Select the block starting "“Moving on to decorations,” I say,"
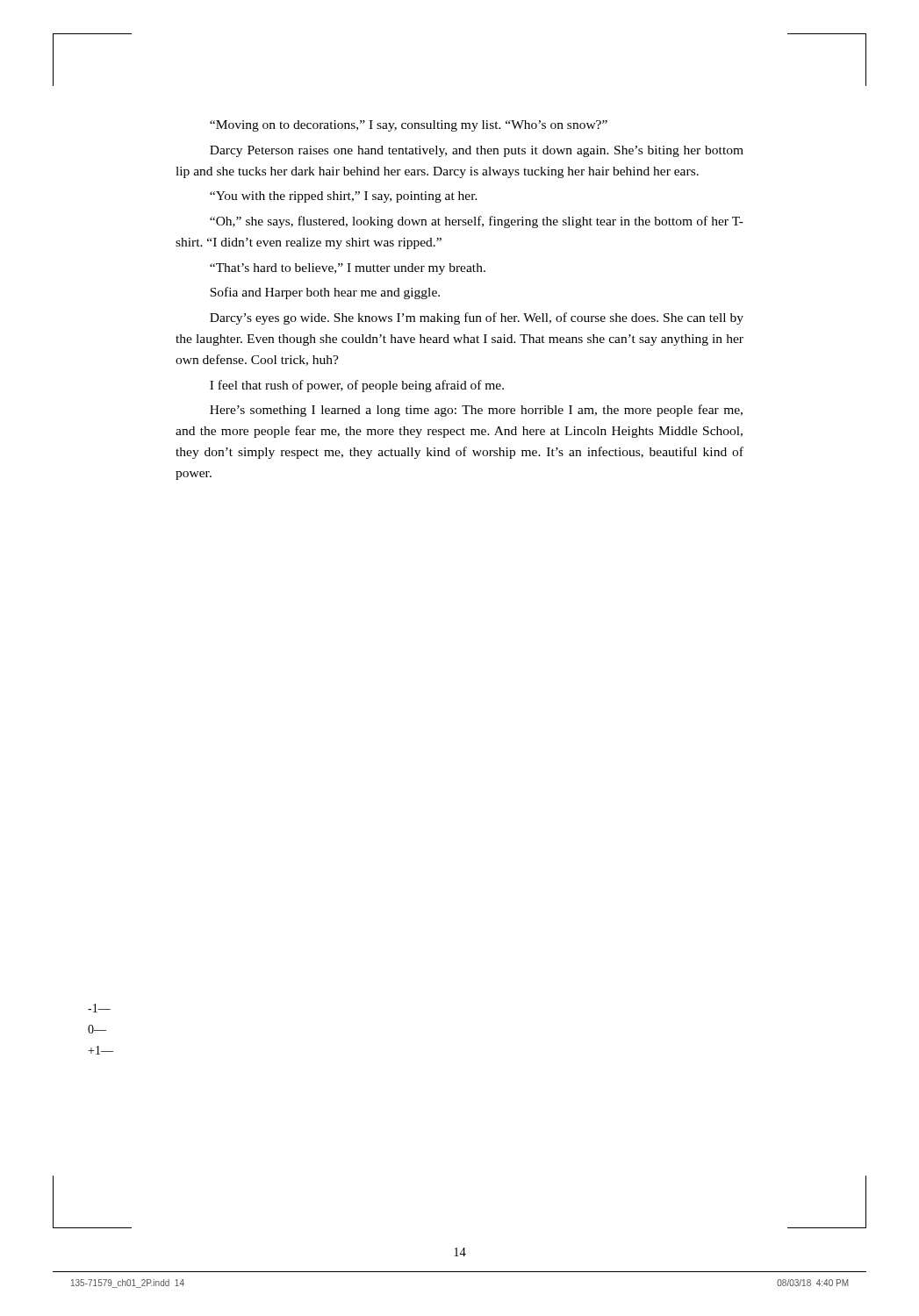This screenshot has height=1316, width=919. [x=409, y=126]
